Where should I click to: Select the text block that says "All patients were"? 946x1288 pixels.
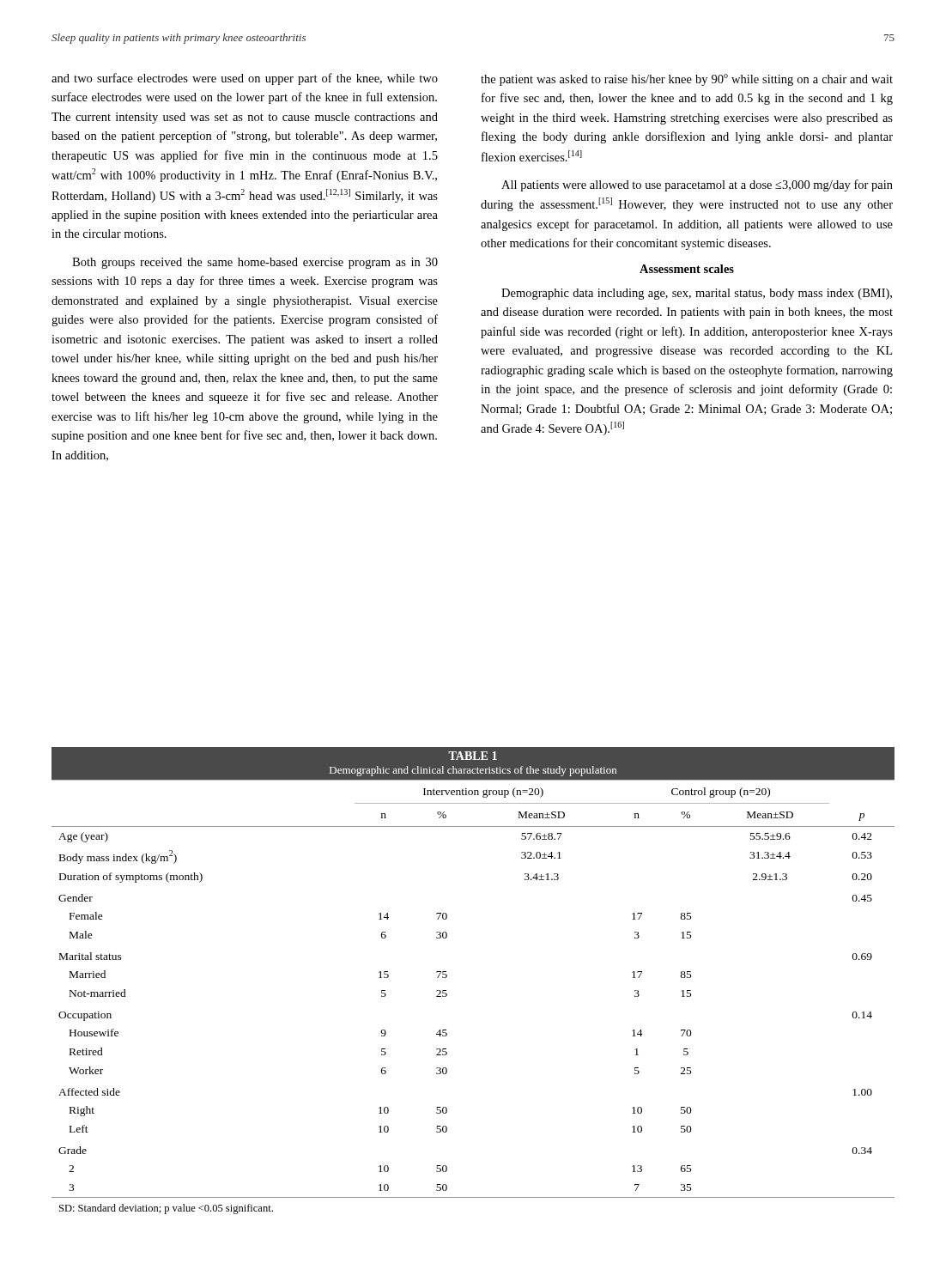tap(687, 214)
